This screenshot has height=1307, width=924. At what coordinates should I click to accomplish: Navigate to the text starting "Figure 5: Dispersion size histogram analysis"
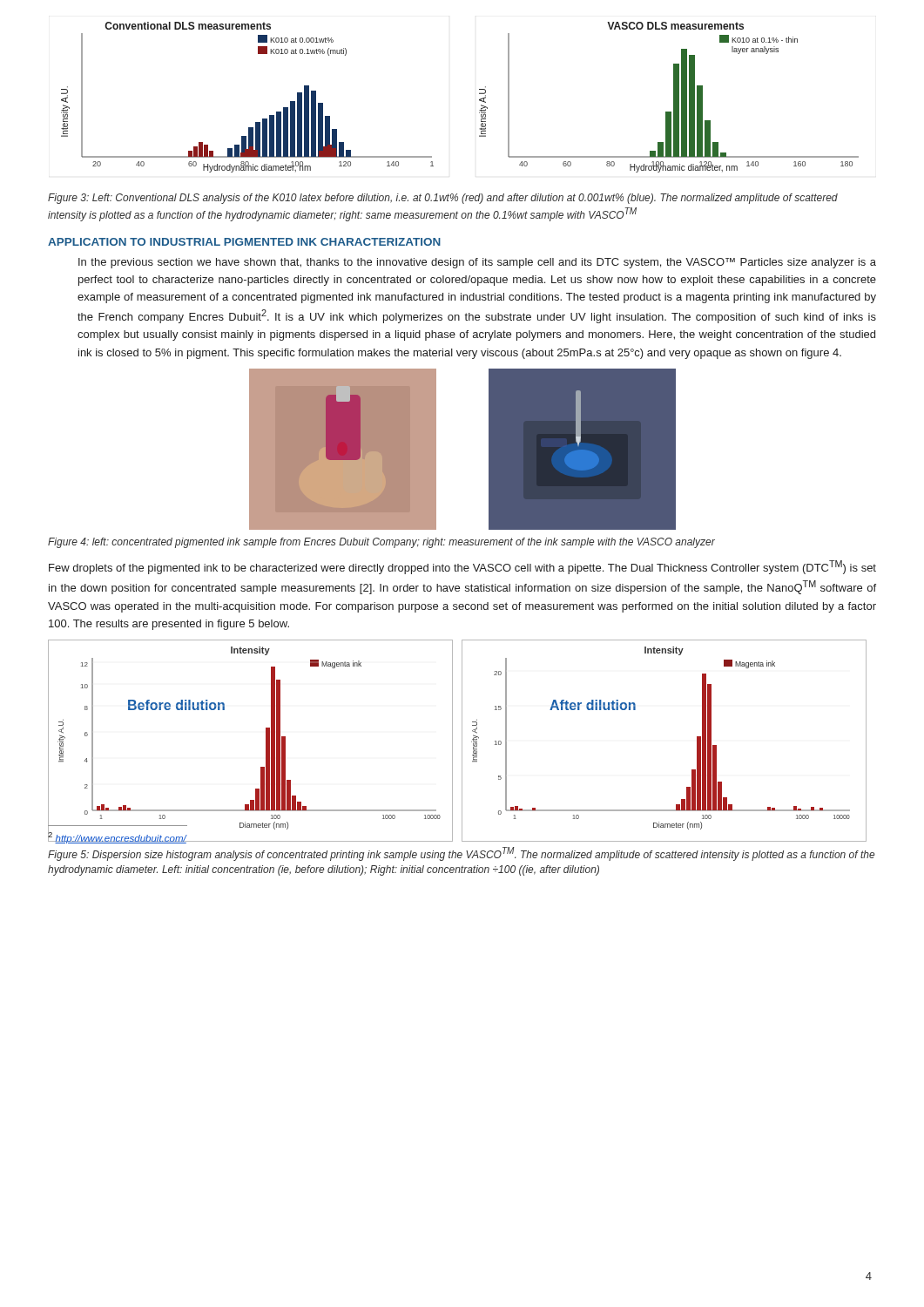tap(461, 861)
